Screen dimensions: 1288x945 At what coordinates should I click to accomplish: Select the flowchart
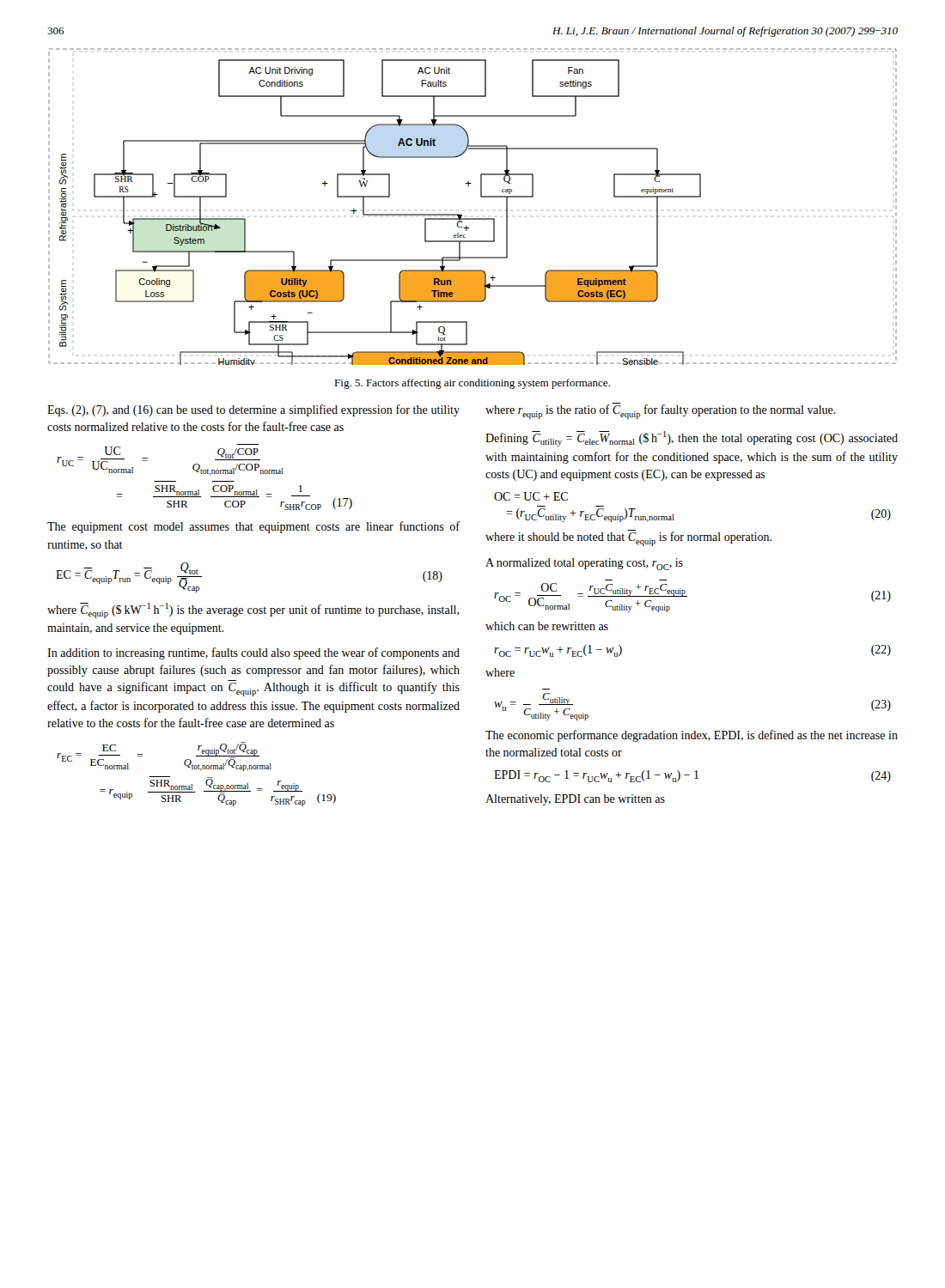(472, 206)
